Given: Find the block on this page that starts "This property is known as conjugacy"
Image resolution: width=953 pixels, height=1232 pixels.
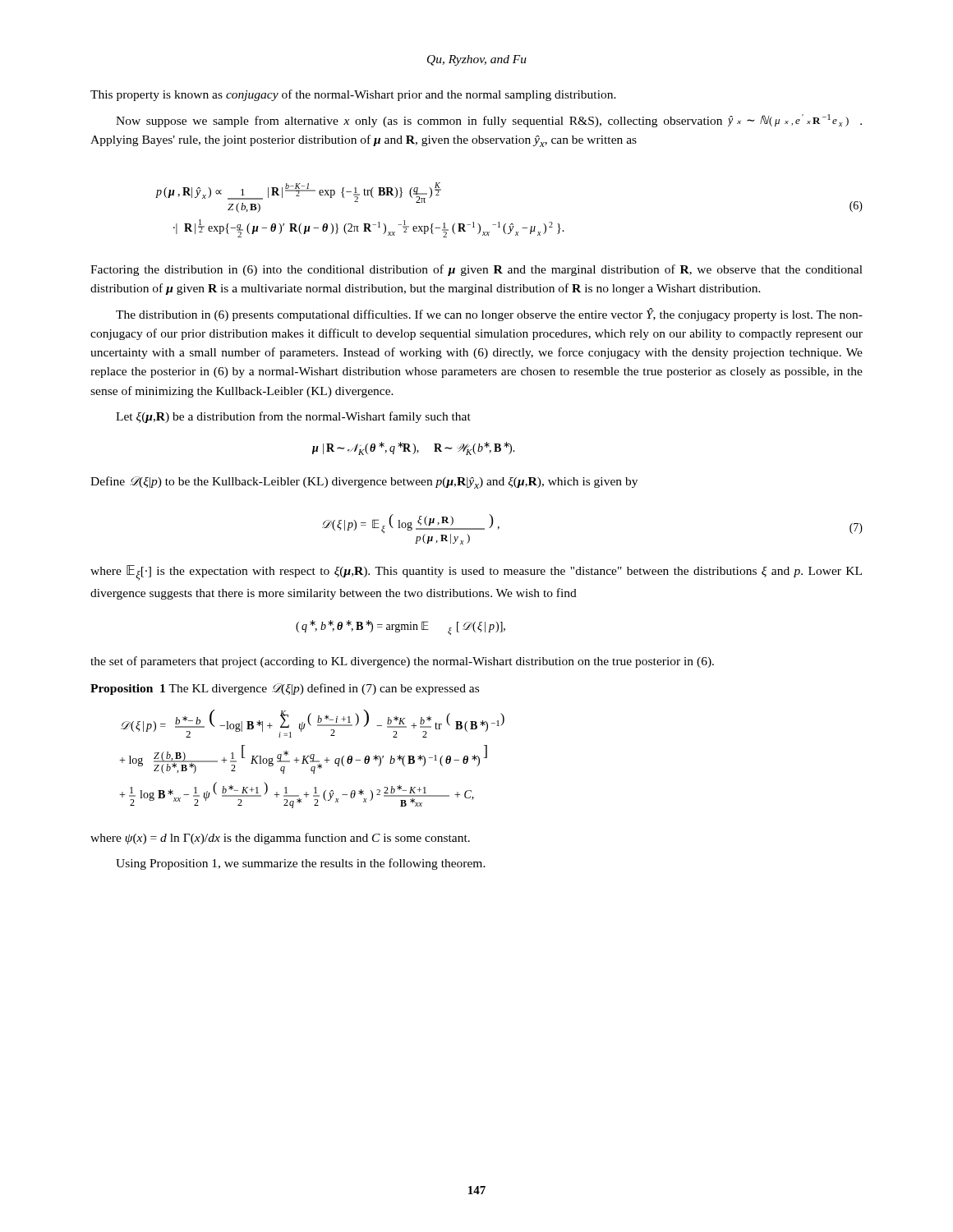Looking at the screenshot, I should [x=353, y=94].
